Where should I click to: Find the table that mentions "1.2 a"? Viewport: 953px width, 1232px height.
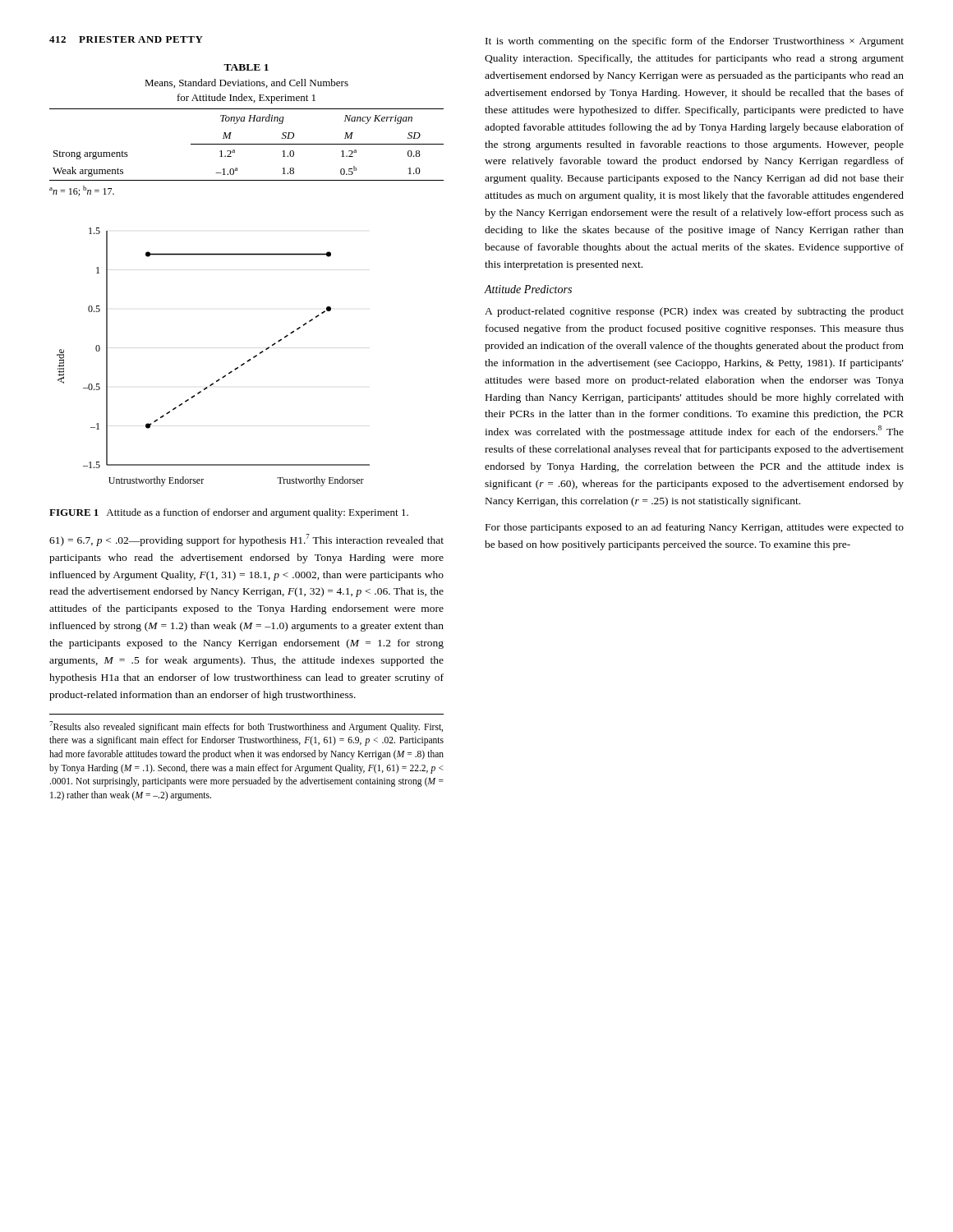[246, 145]
